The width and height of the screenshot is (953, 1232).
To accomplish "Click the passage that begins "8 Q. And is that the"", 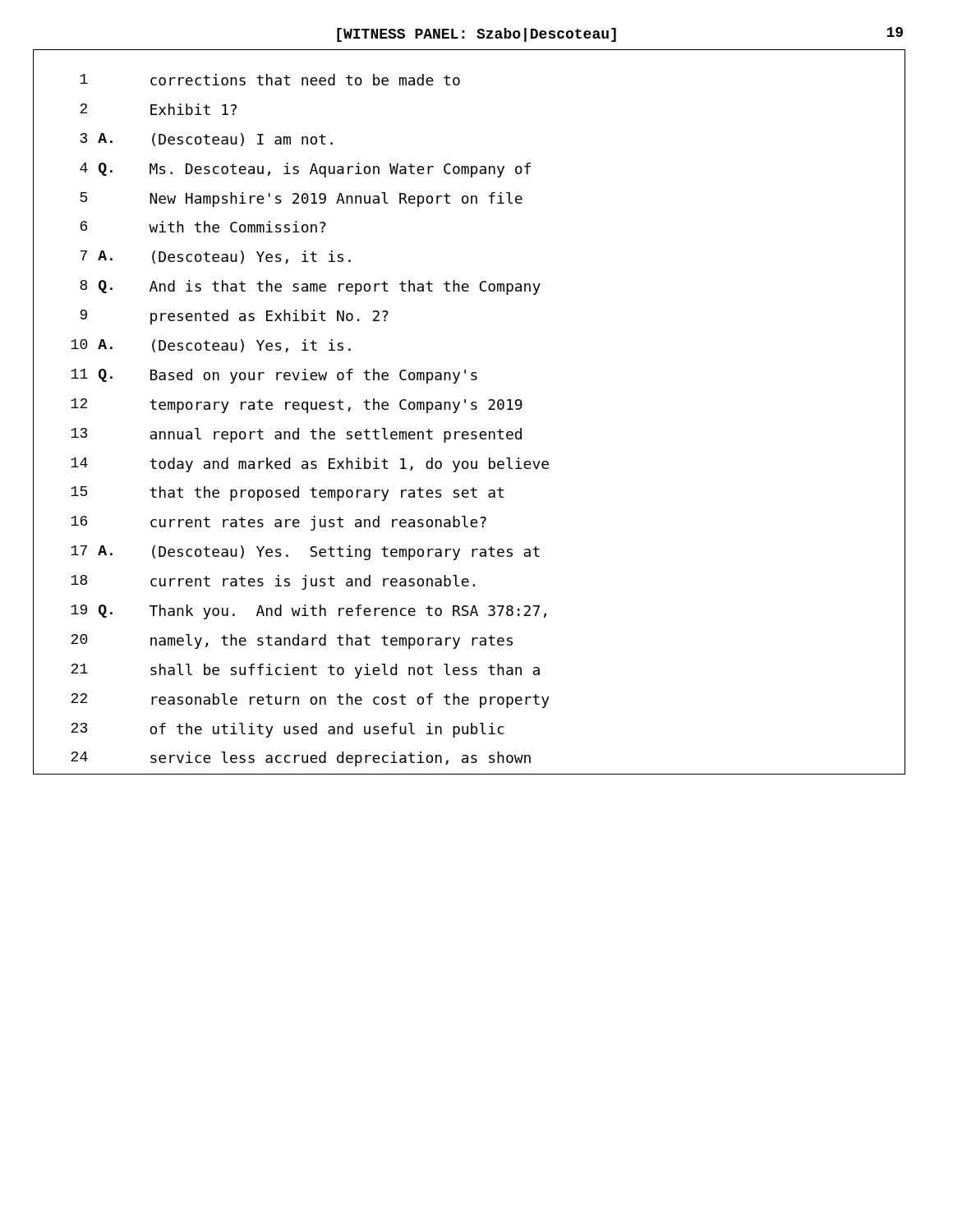I will [440, 288].
